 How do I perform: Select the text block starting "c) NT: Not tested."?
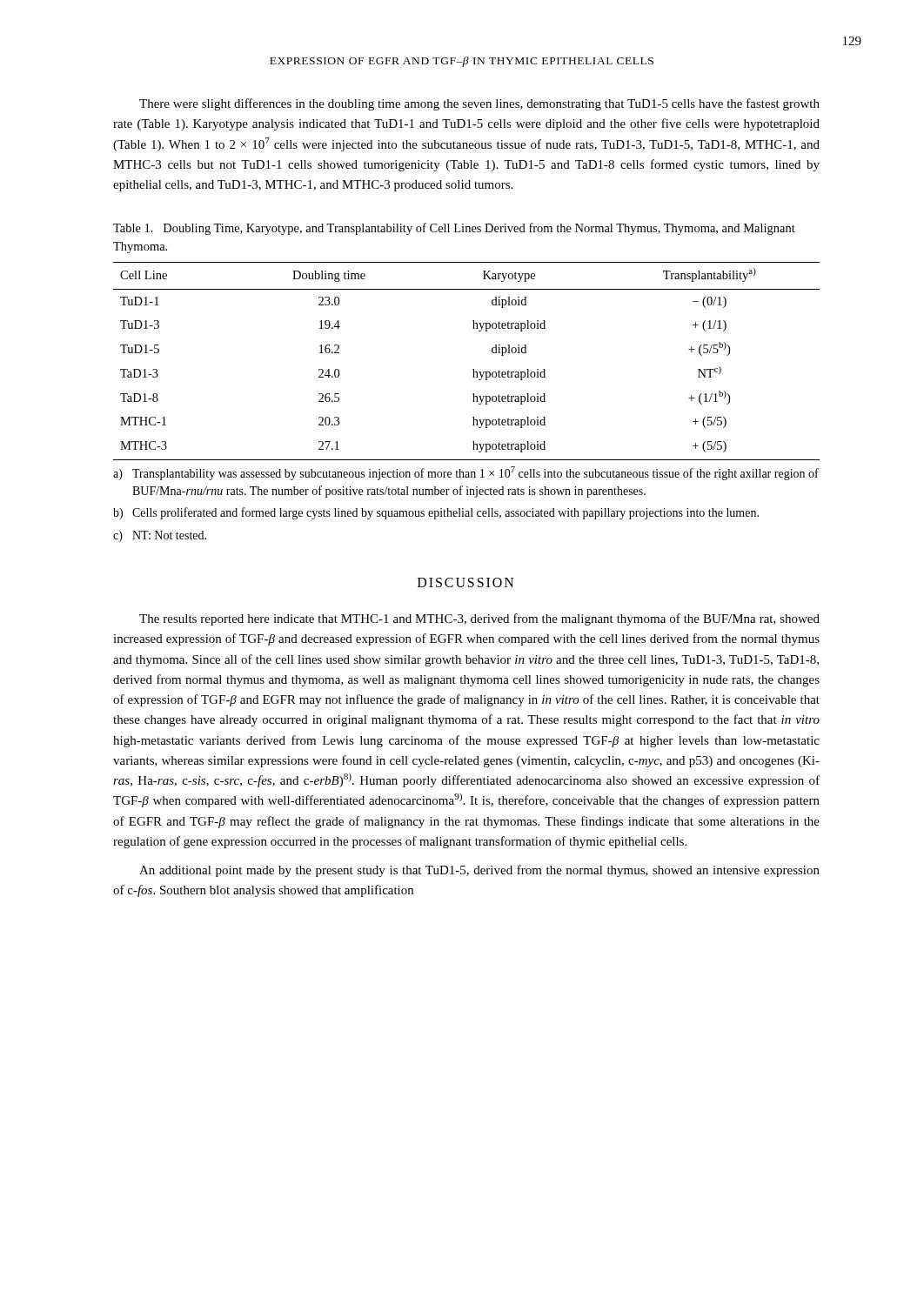click(x=160, y=536)
